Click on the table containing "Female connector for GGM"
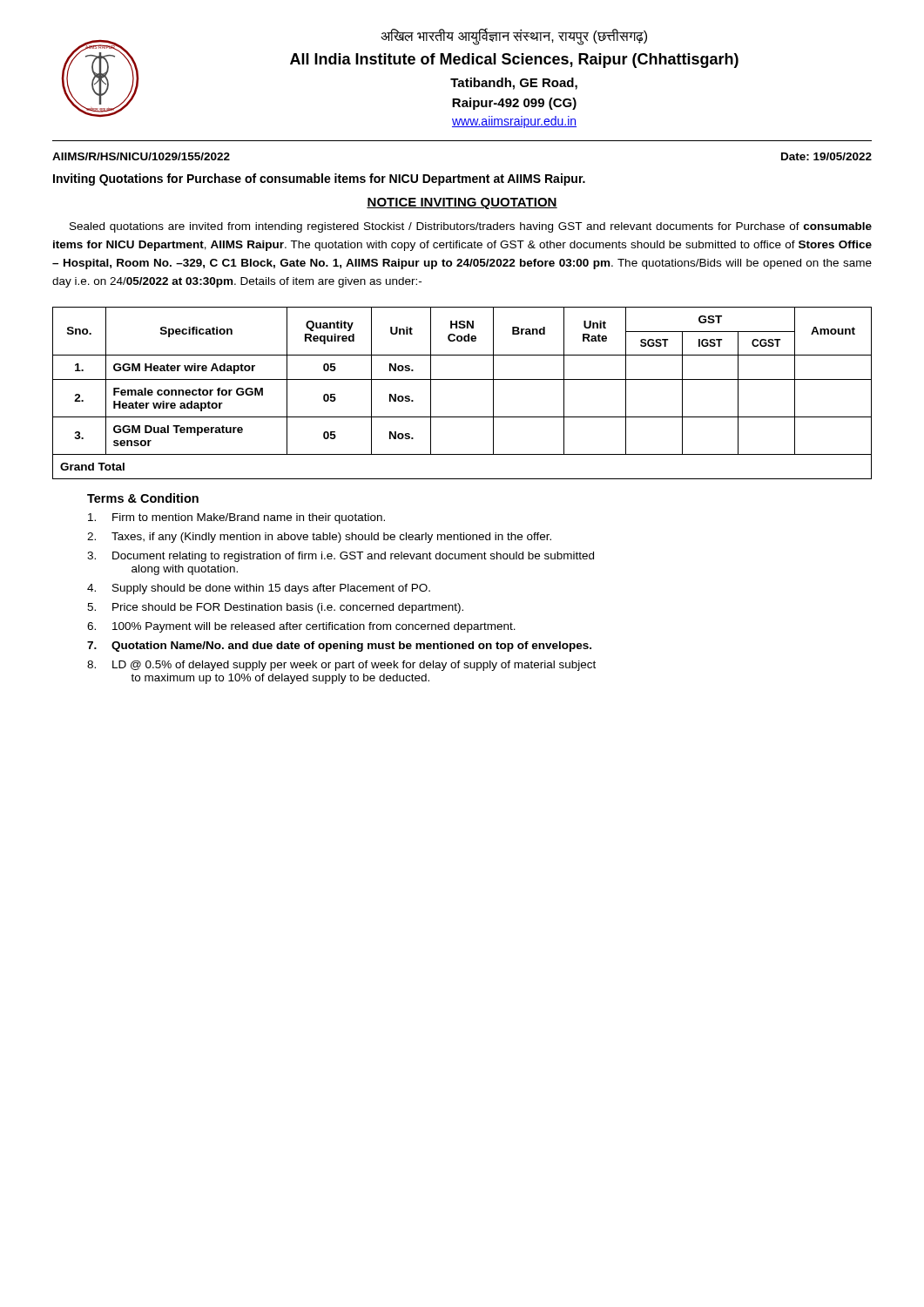Screen dimensions: 1307x924 (x=462, y=393)
